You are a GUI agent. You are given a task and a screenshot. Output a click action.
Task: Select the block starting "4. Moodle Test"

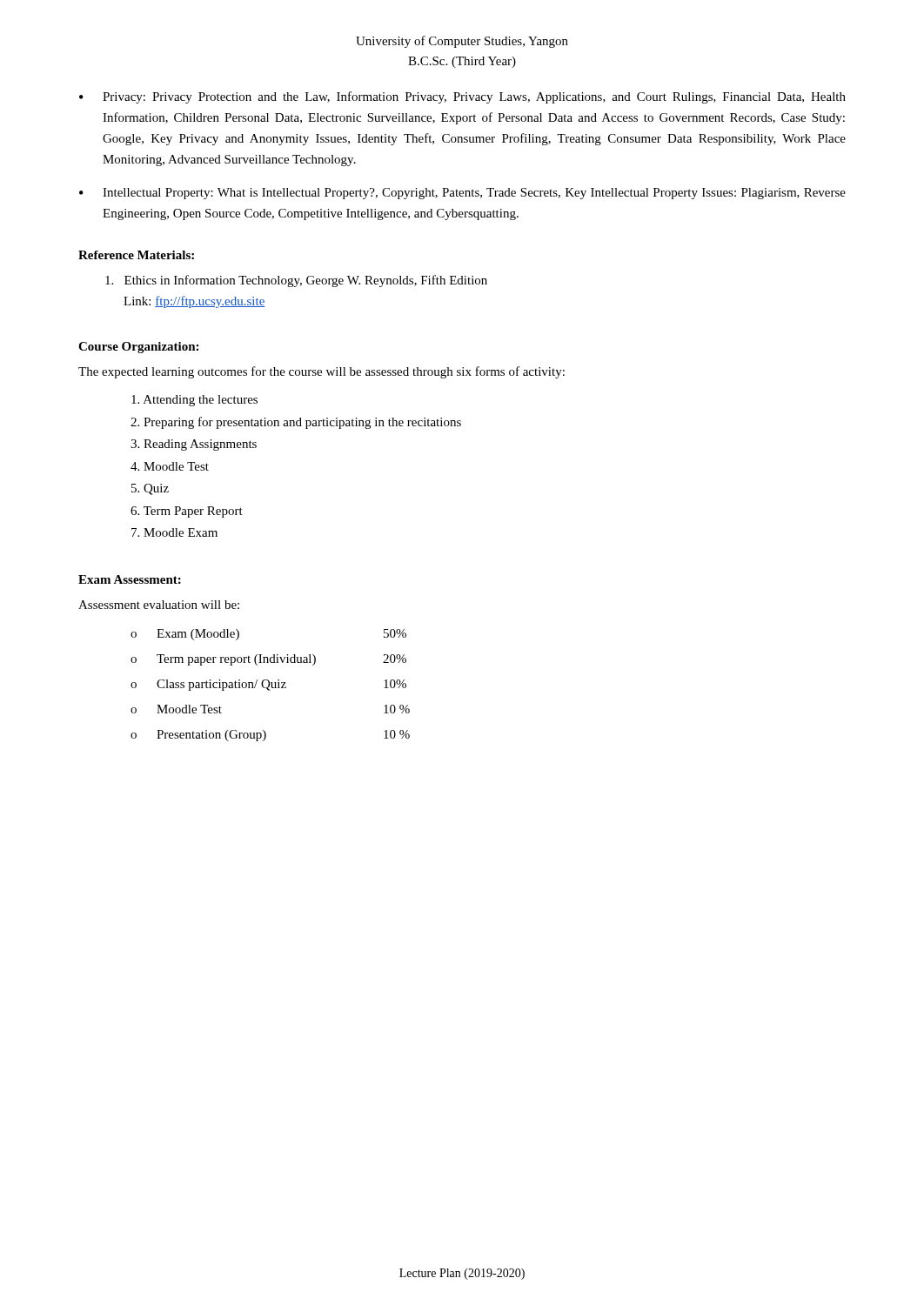coord(170,466)
